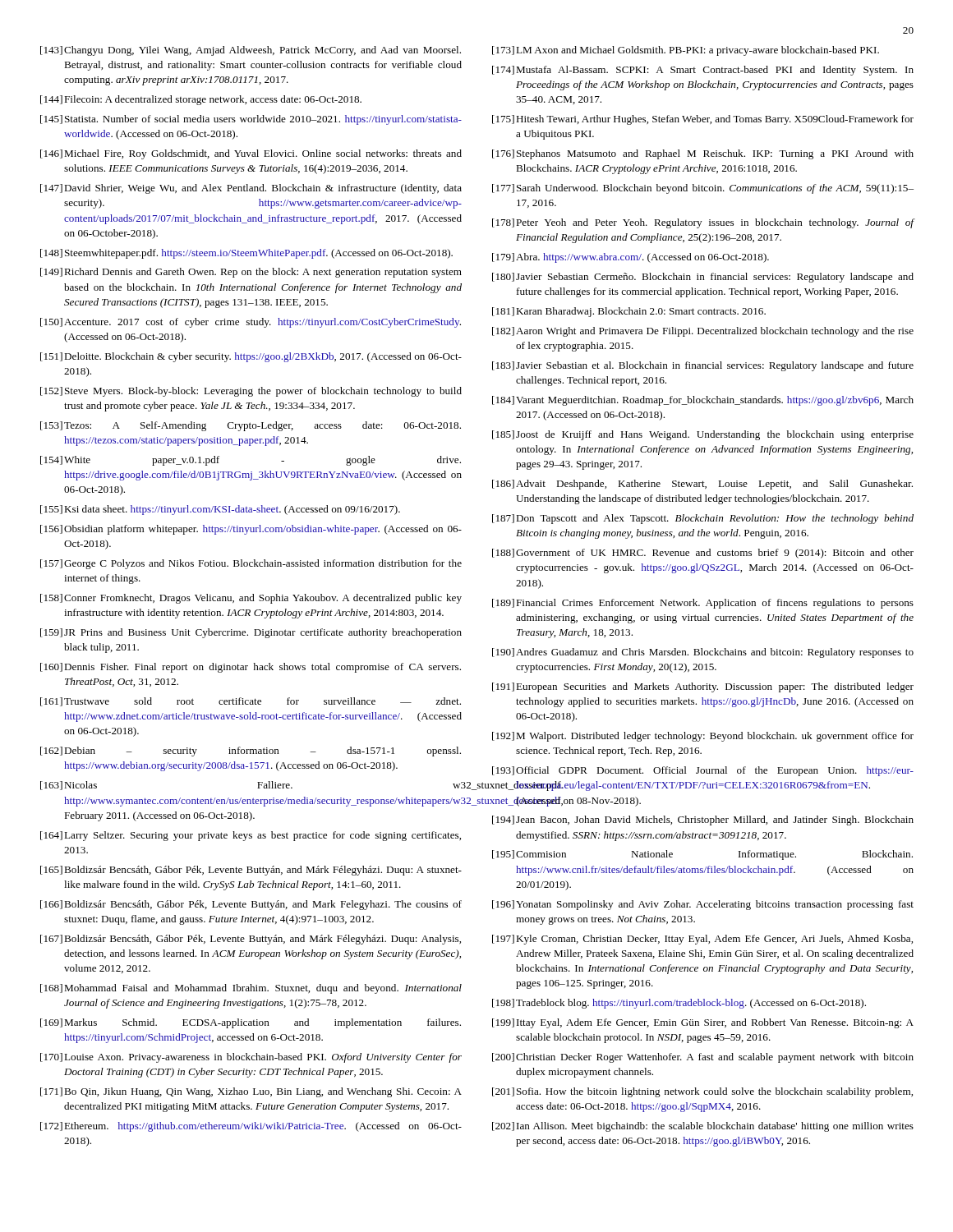Find the list item that says "[175] Hitesh Tewari, Arthur Hughes, Stefan Weber,"
Screen dimensions: 1232x953
(702, 127)
